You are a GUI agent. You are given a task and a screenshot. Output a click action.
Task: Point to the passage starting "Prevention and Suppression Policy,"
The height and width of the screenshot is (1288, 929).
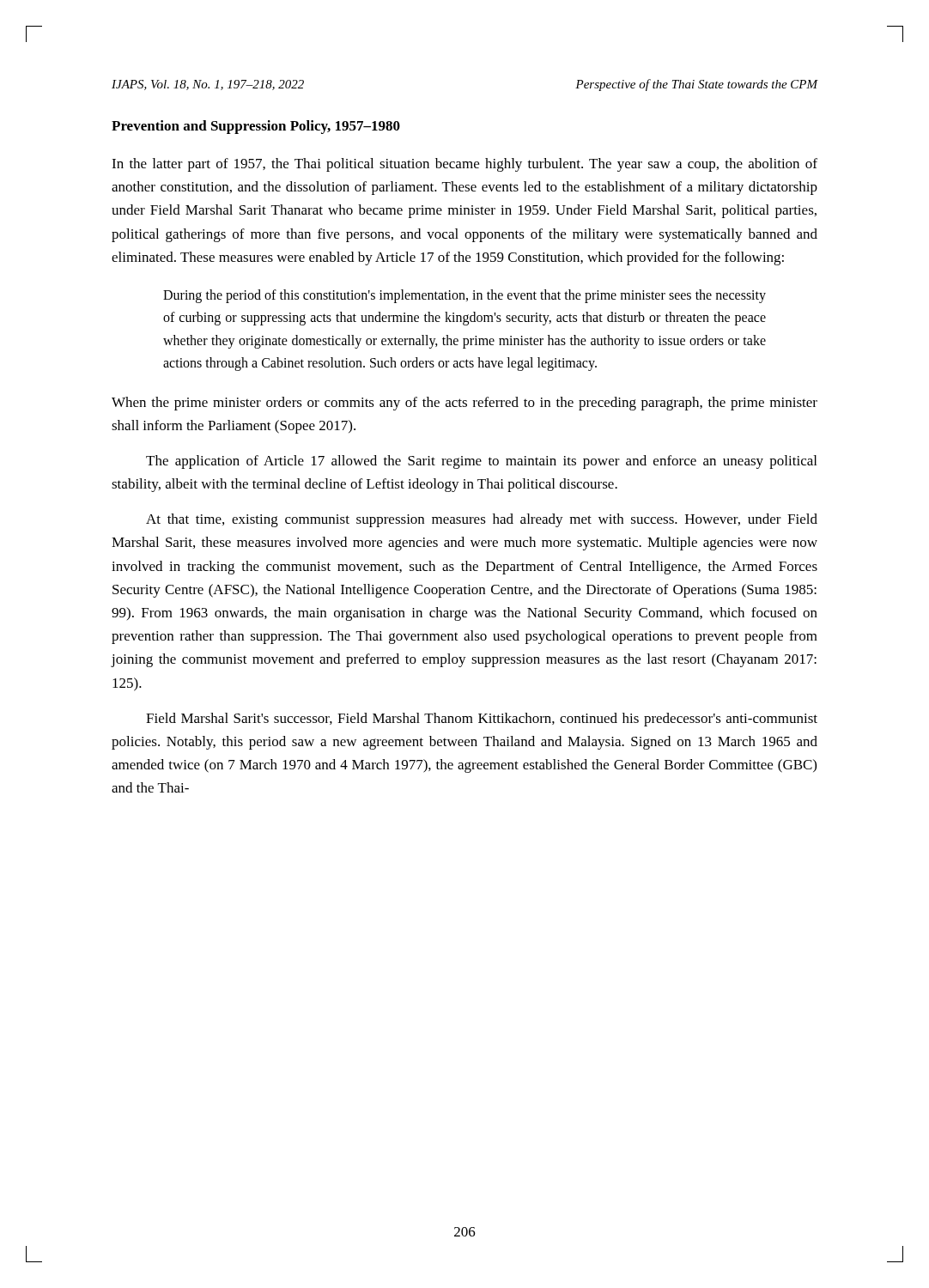[256, 126]
